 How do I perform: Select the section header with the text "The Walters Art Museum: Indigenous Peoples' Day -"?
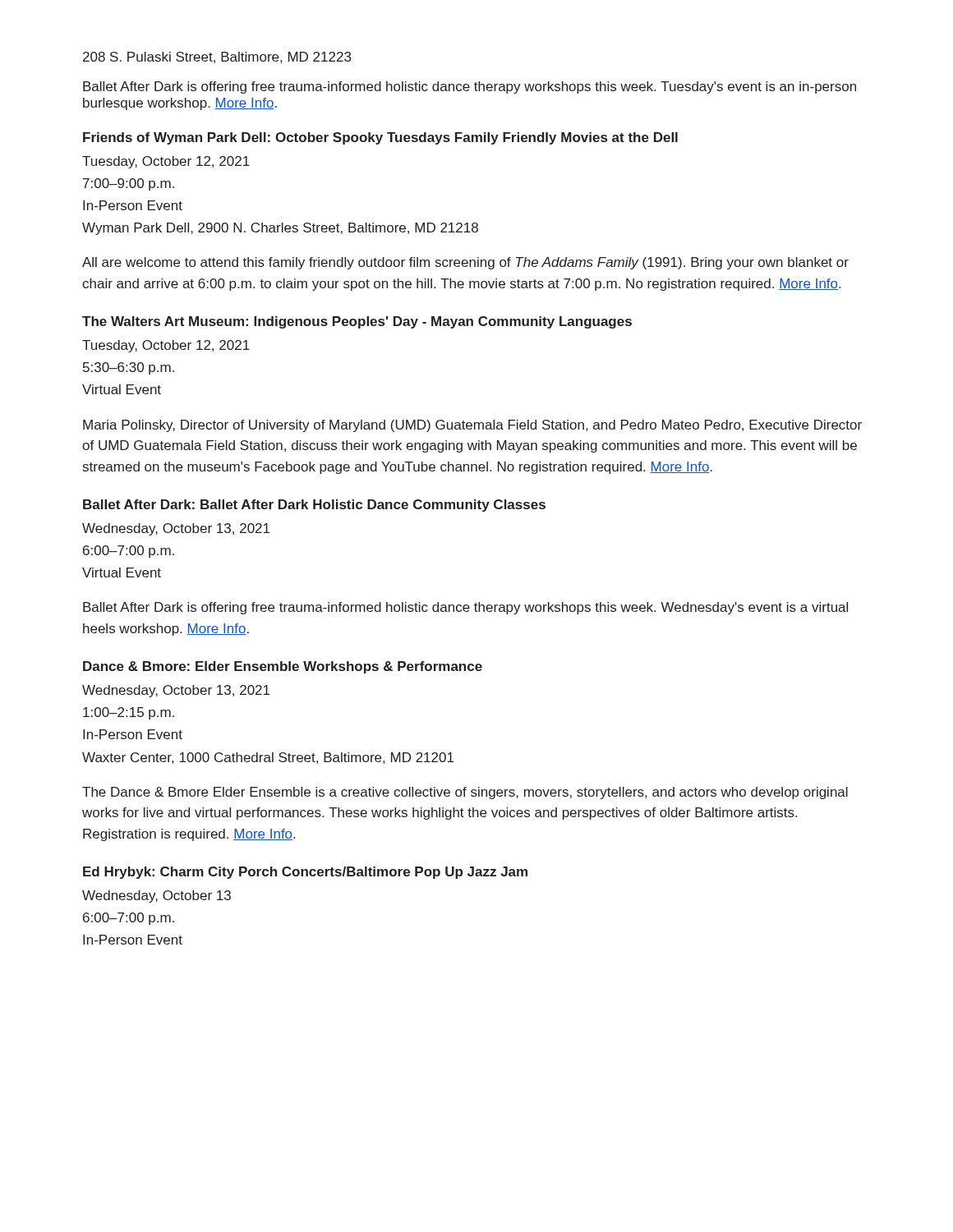(357, 322)
